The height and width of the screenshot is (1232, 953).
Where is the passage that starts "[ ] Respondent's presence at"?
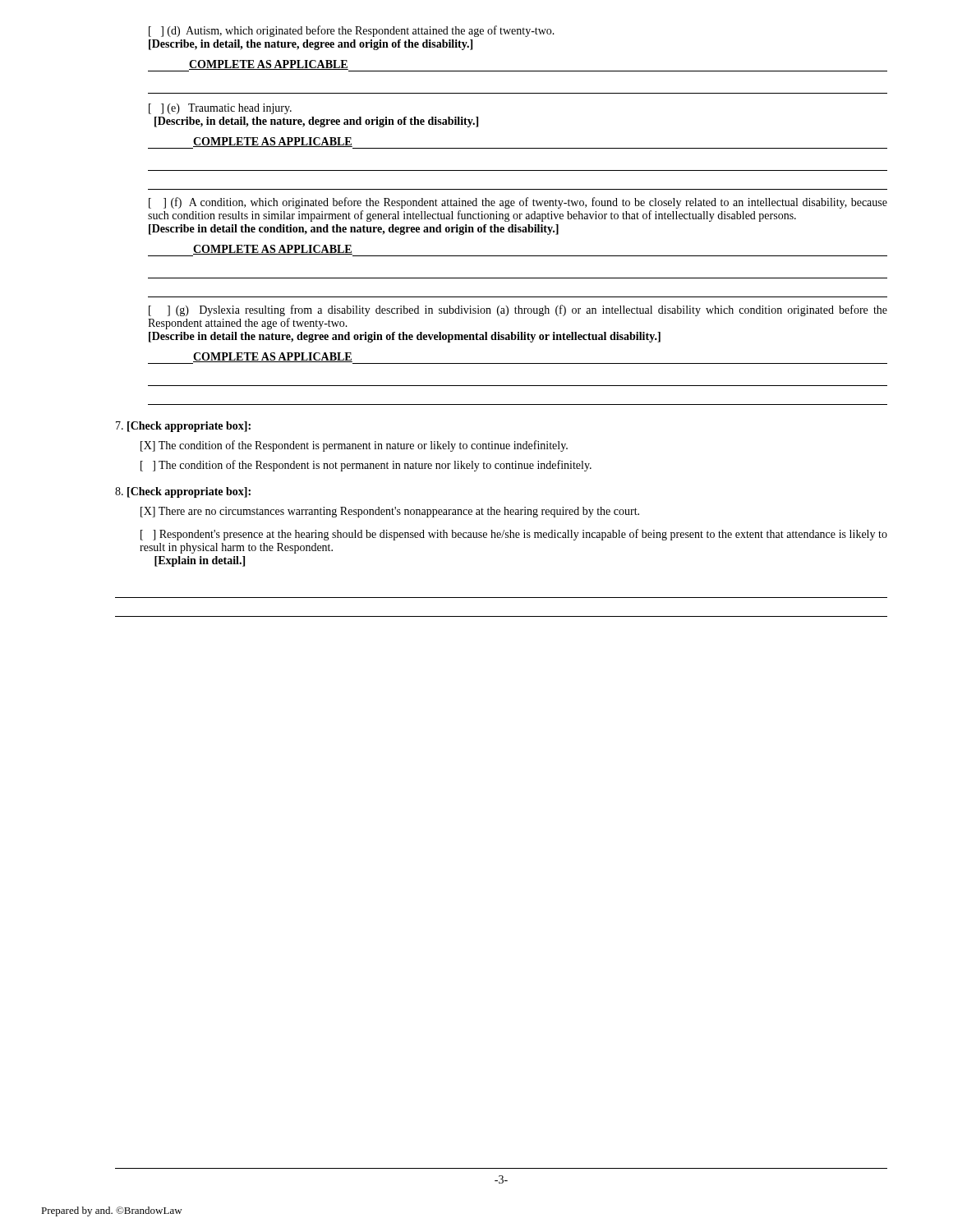(x=513, y=547)
